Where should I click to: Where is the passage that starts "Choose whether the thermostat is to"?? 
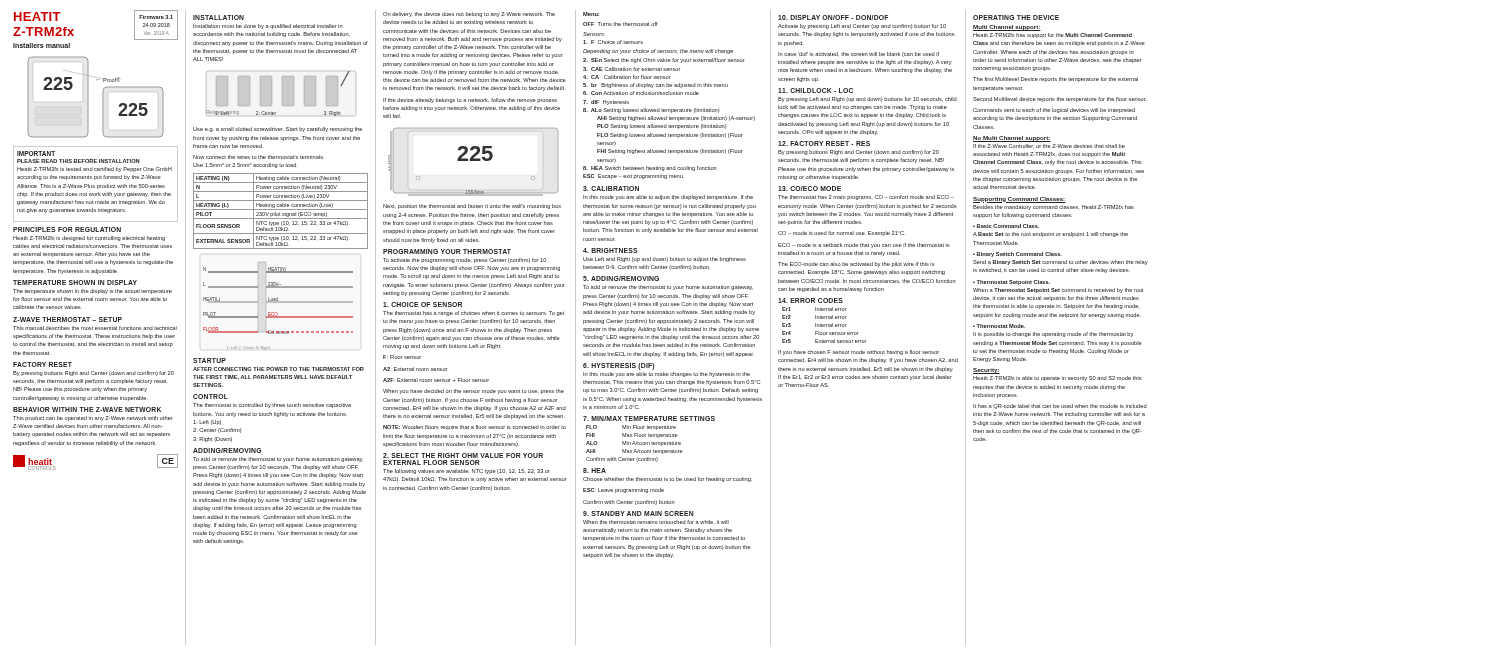coord(668,479)
